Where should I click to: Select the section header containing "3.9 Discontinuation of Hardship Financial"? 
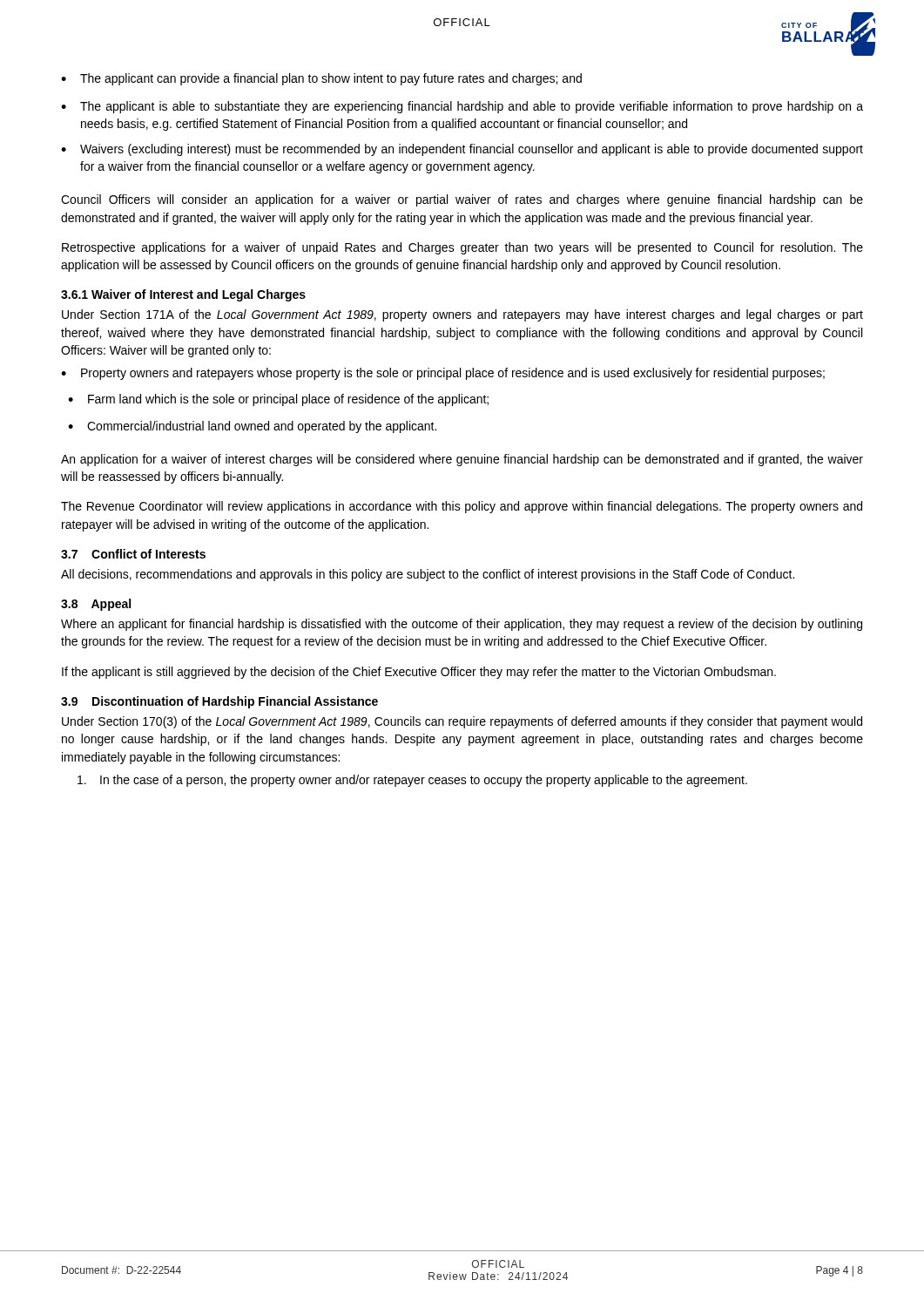pyautogui.click(x=220, y=701)
